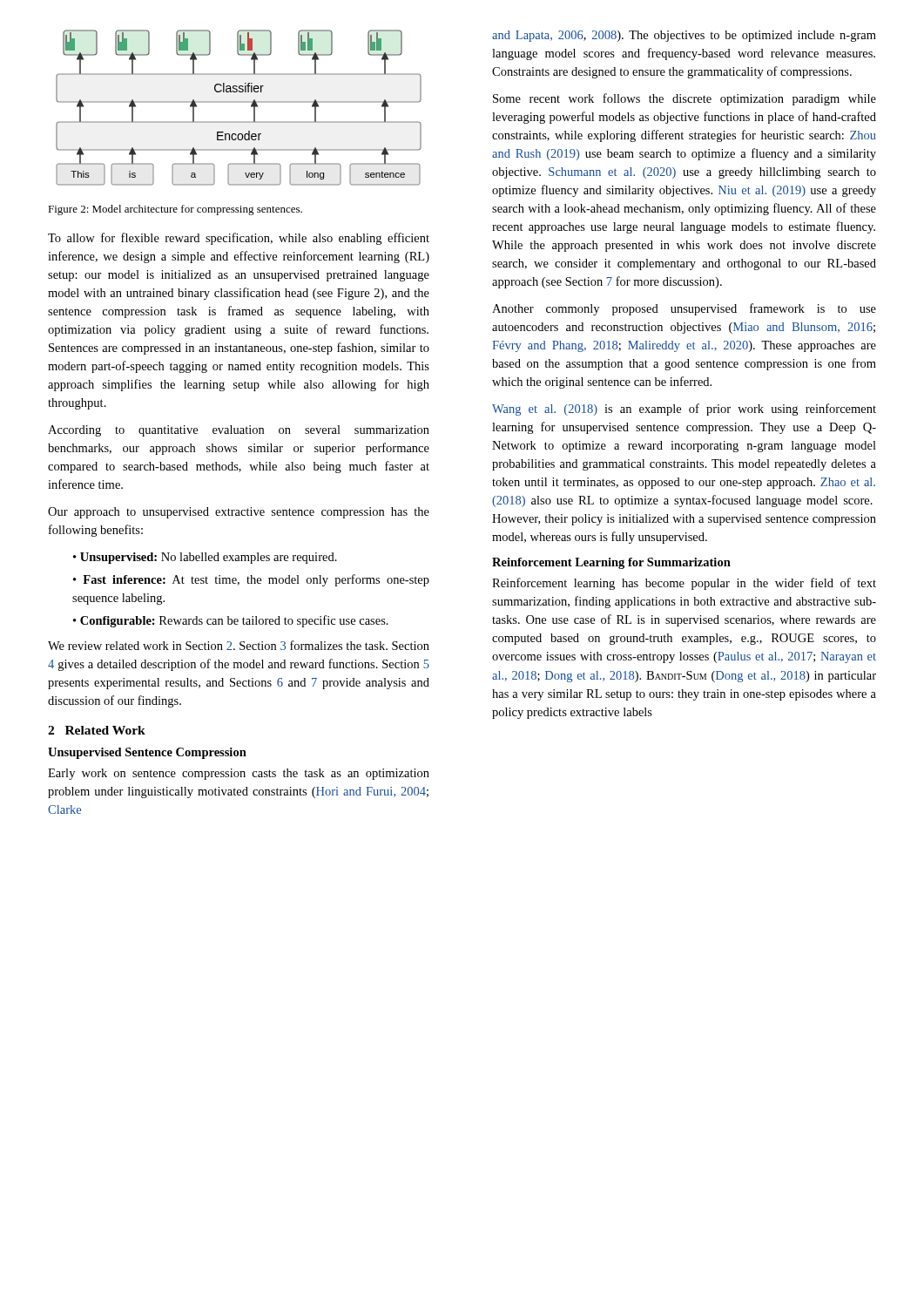Locate the text block with the text "Early work on sentence"
The image size is (924, 1307).
[239, 792]
